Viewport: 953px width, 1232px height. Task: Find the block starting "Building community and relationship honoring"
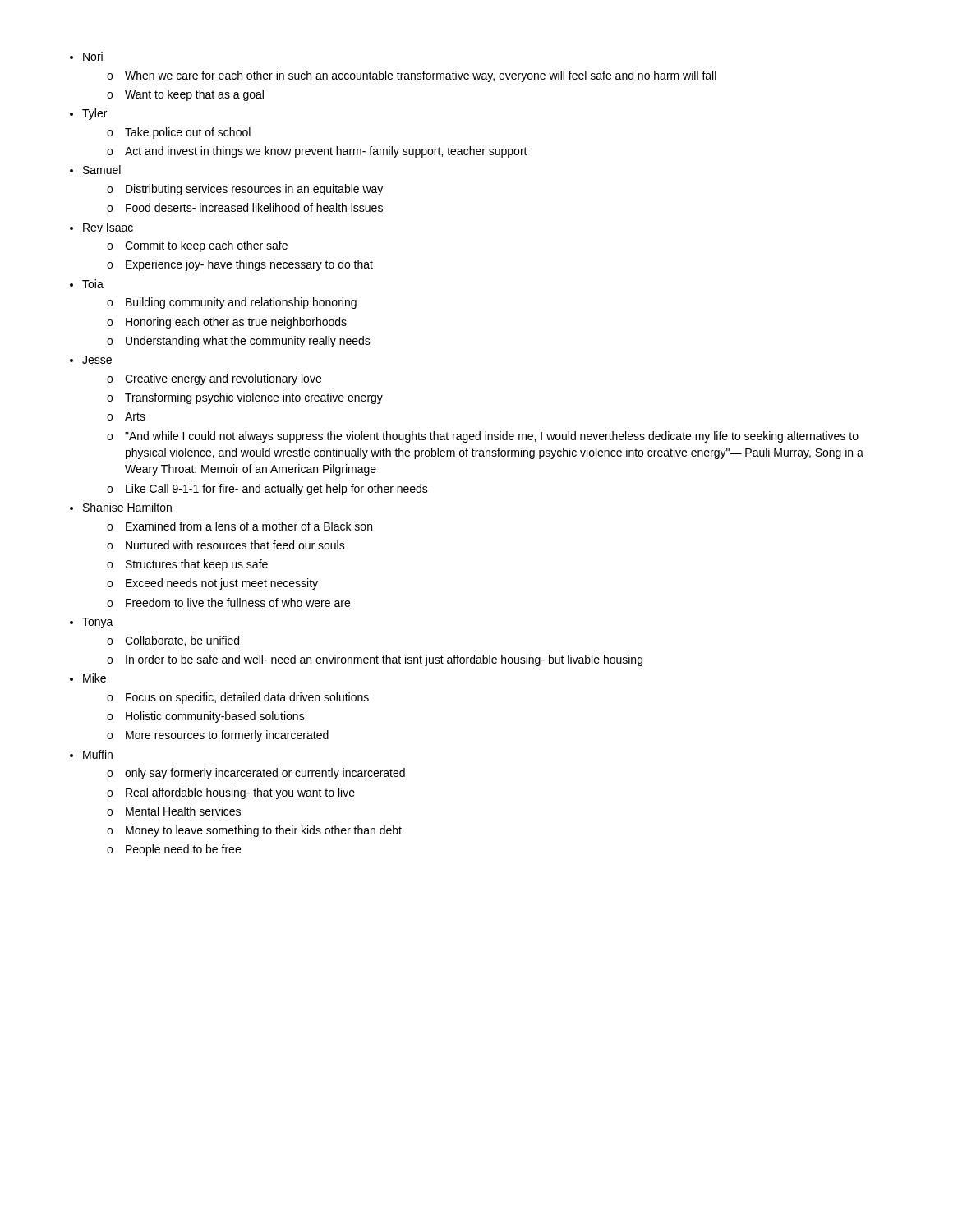point(241,303)
